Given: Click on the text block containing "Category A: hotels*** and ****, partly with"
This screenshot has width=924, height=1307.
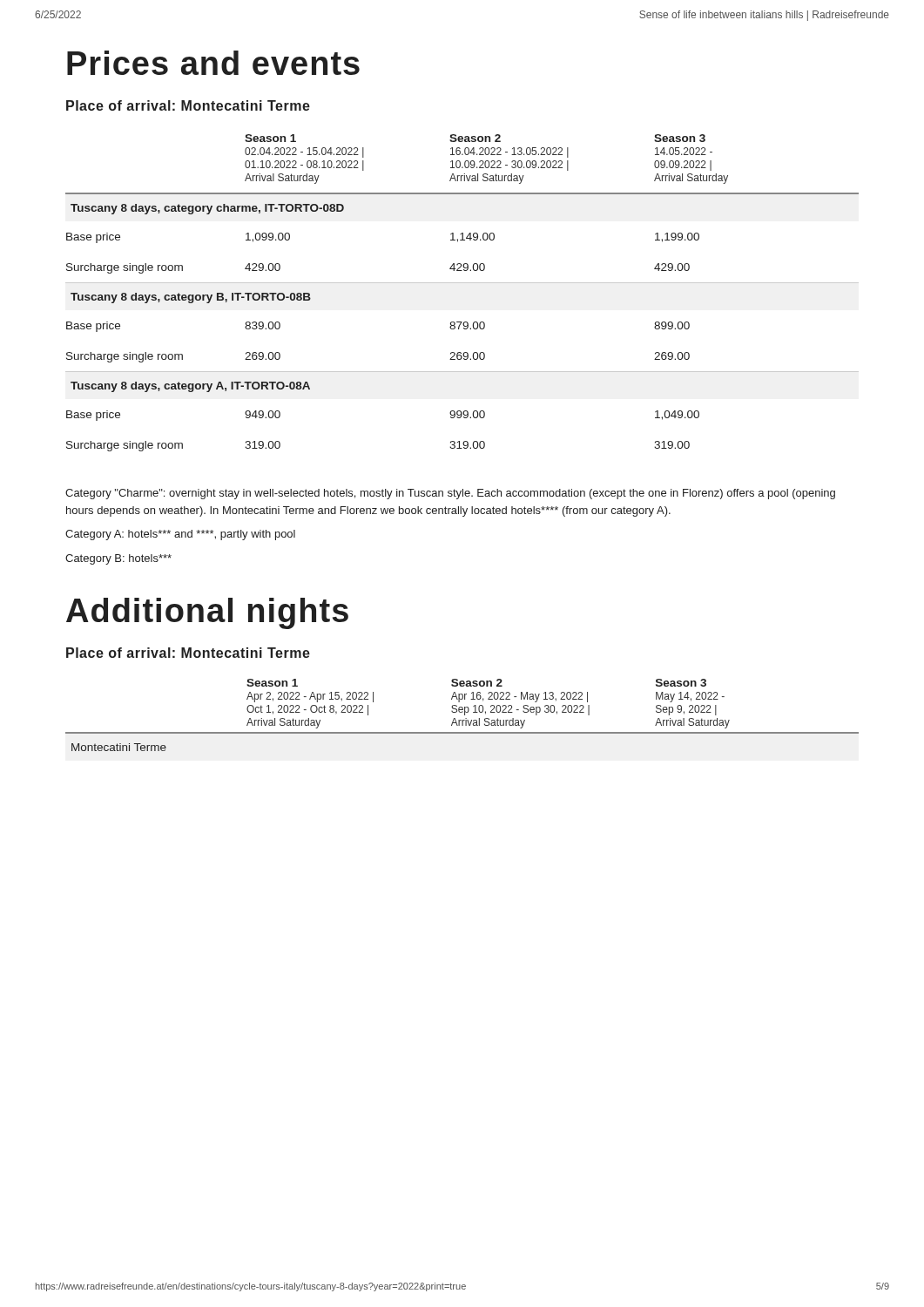Looking at the screenshot, I should 181,534.
